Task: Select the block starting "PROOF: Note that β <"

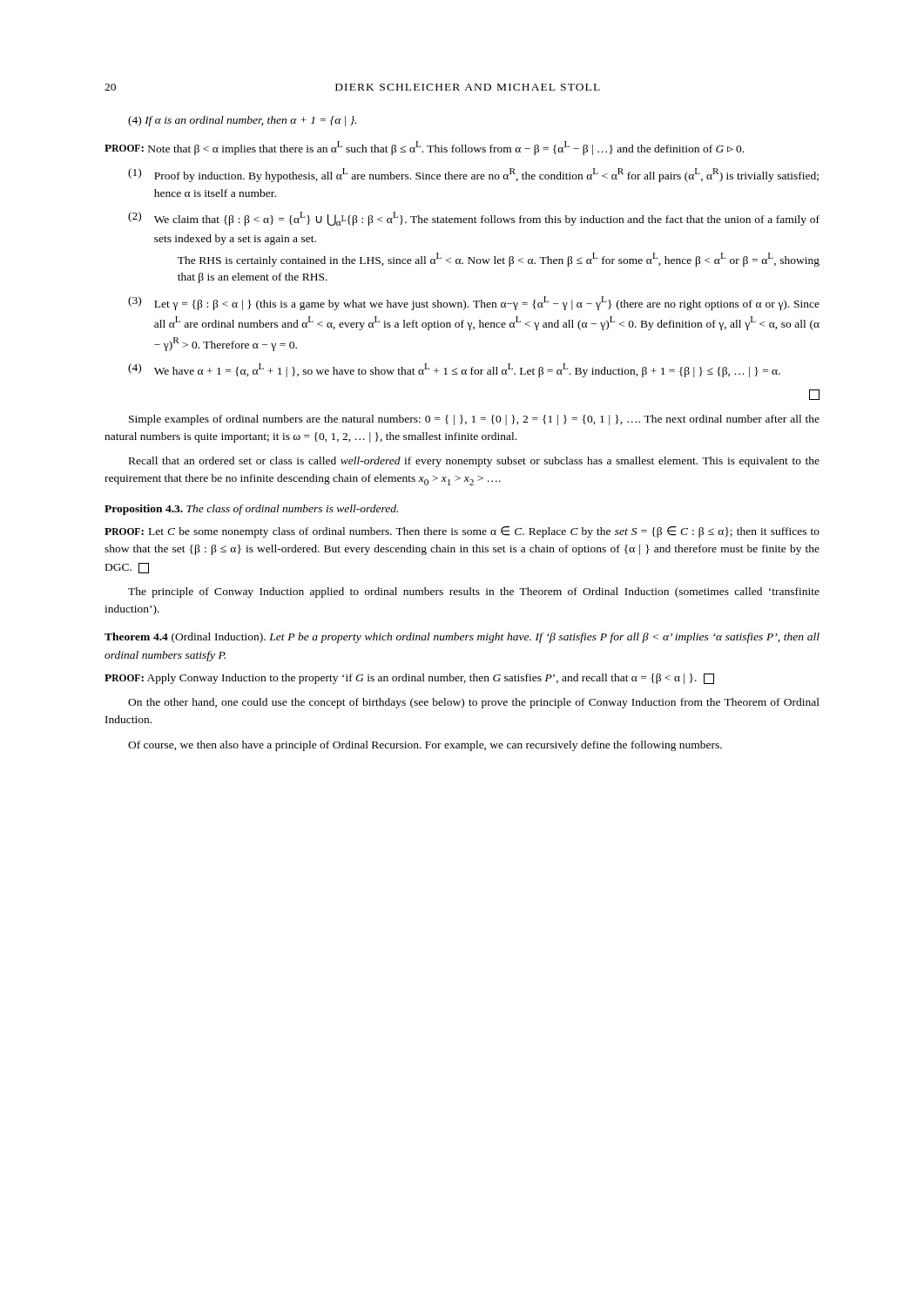Action: pyautogui.click(x=425, y=146)
